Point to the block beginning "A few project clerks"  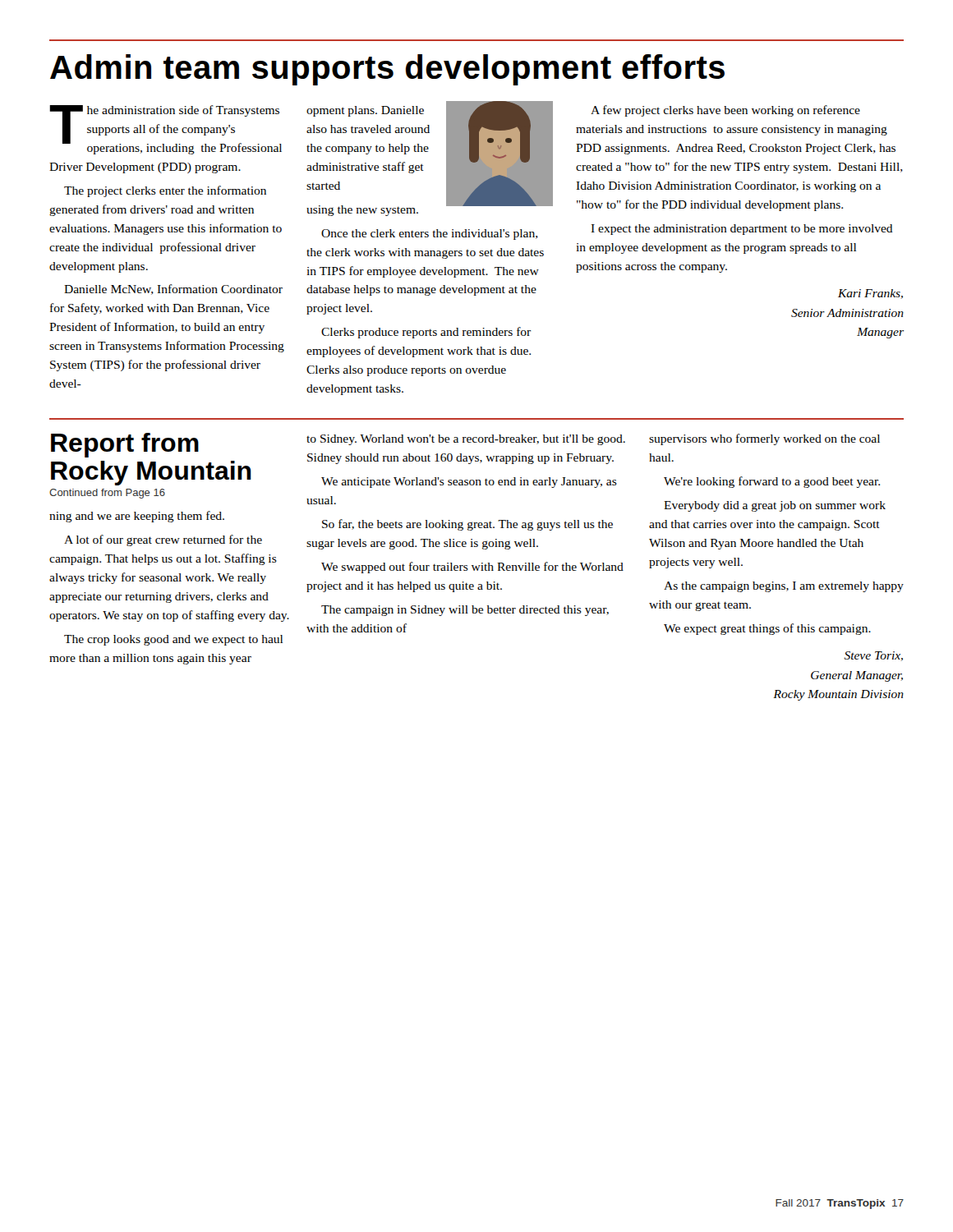pos(740,221)
